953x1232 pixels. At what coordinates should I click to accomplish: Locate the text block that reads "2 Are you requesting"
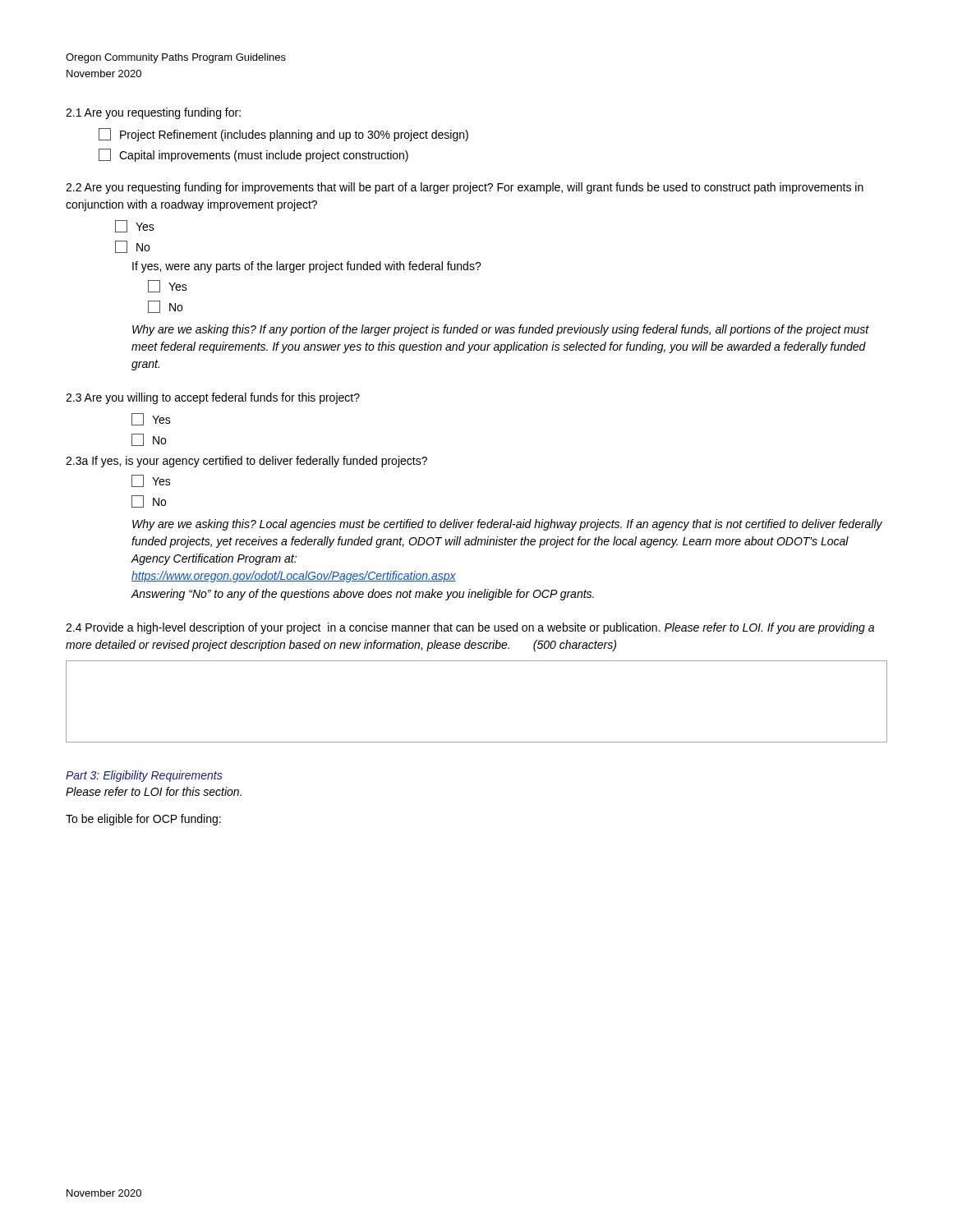[x=476, y=196]
